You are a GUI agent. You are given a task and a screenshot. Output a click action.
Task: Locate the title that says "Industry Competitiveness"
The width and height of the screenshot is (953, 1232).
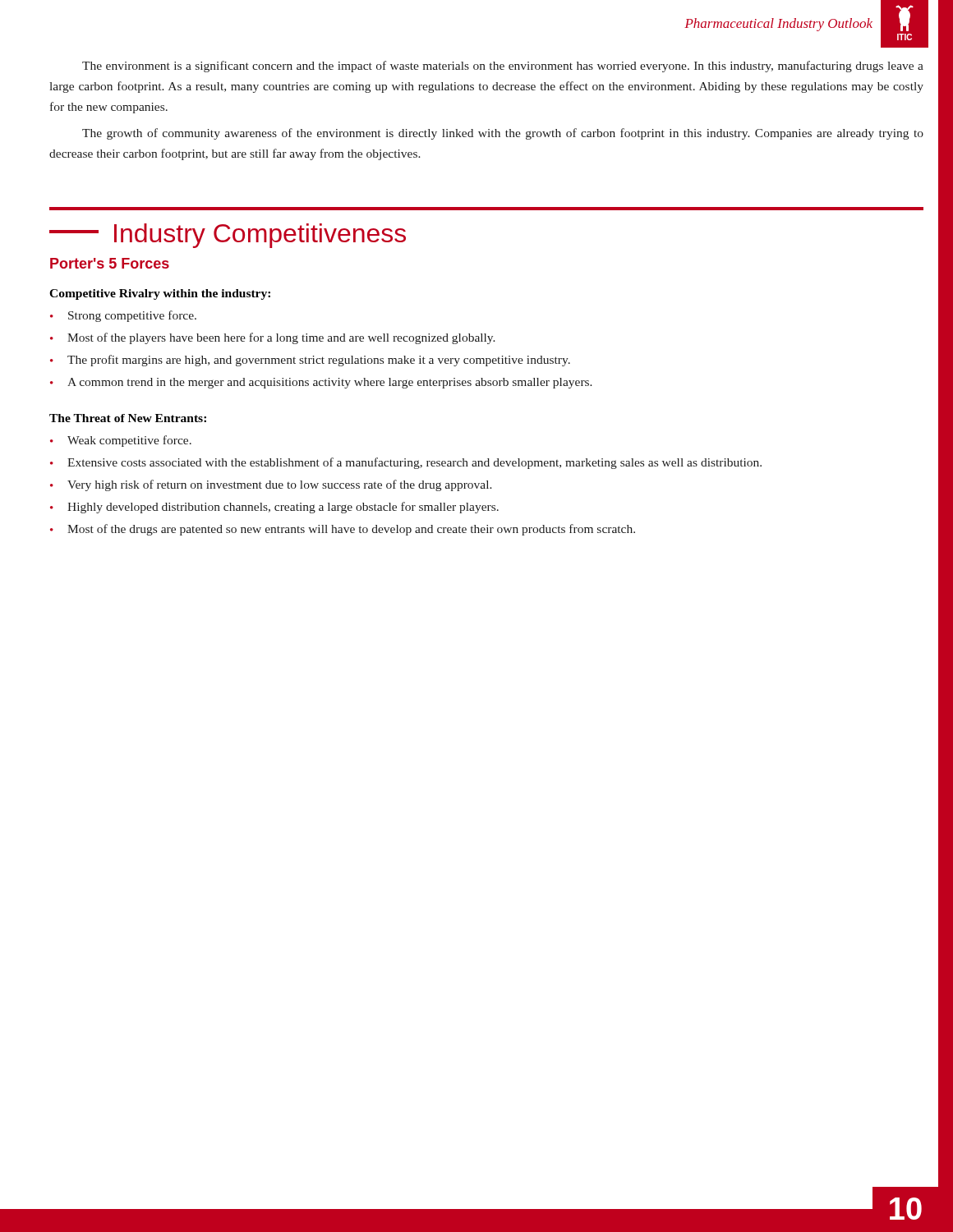coord(228,234)
